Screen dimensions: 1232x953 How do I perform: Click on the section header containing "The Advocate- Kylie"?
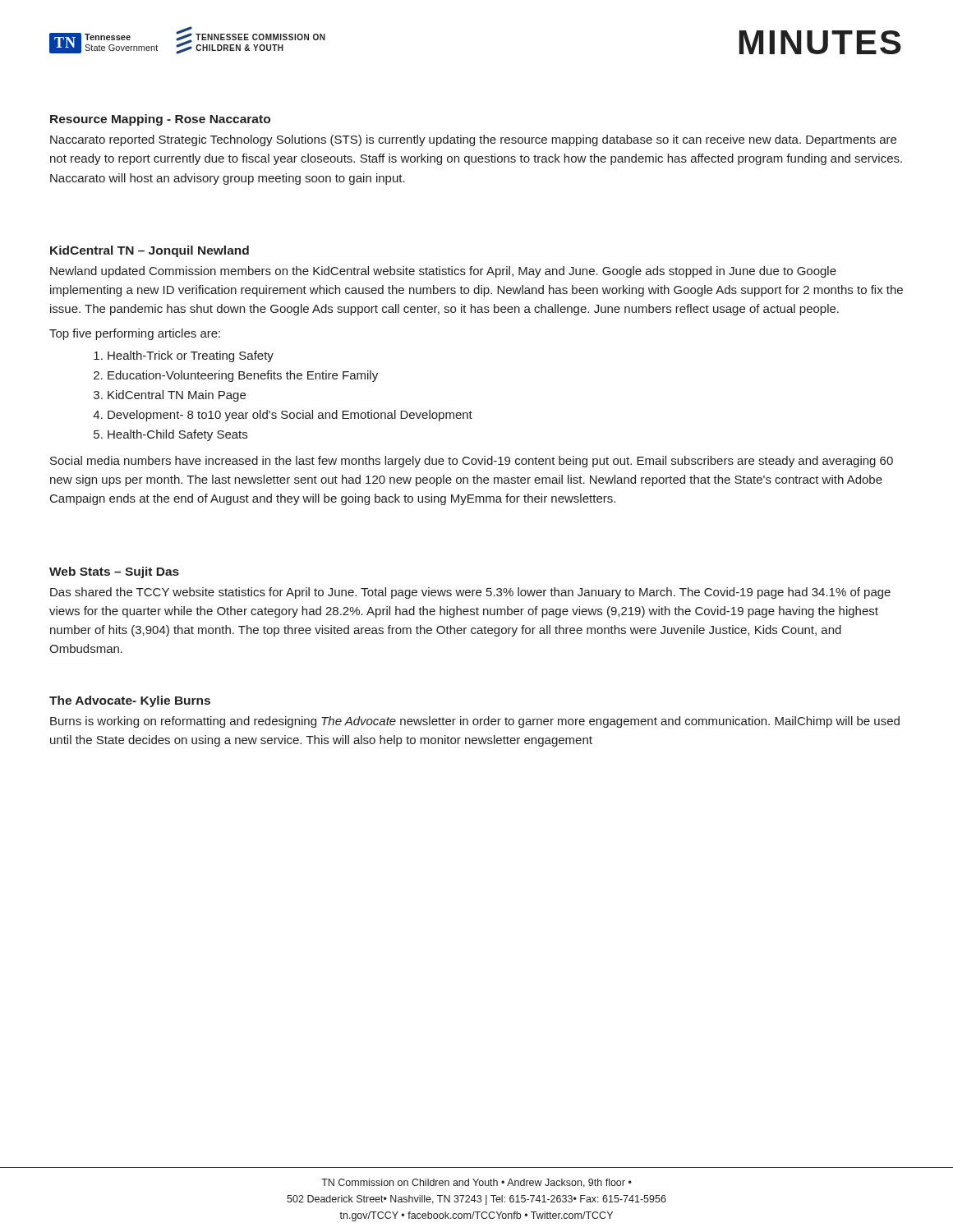[x=130, y=700]
